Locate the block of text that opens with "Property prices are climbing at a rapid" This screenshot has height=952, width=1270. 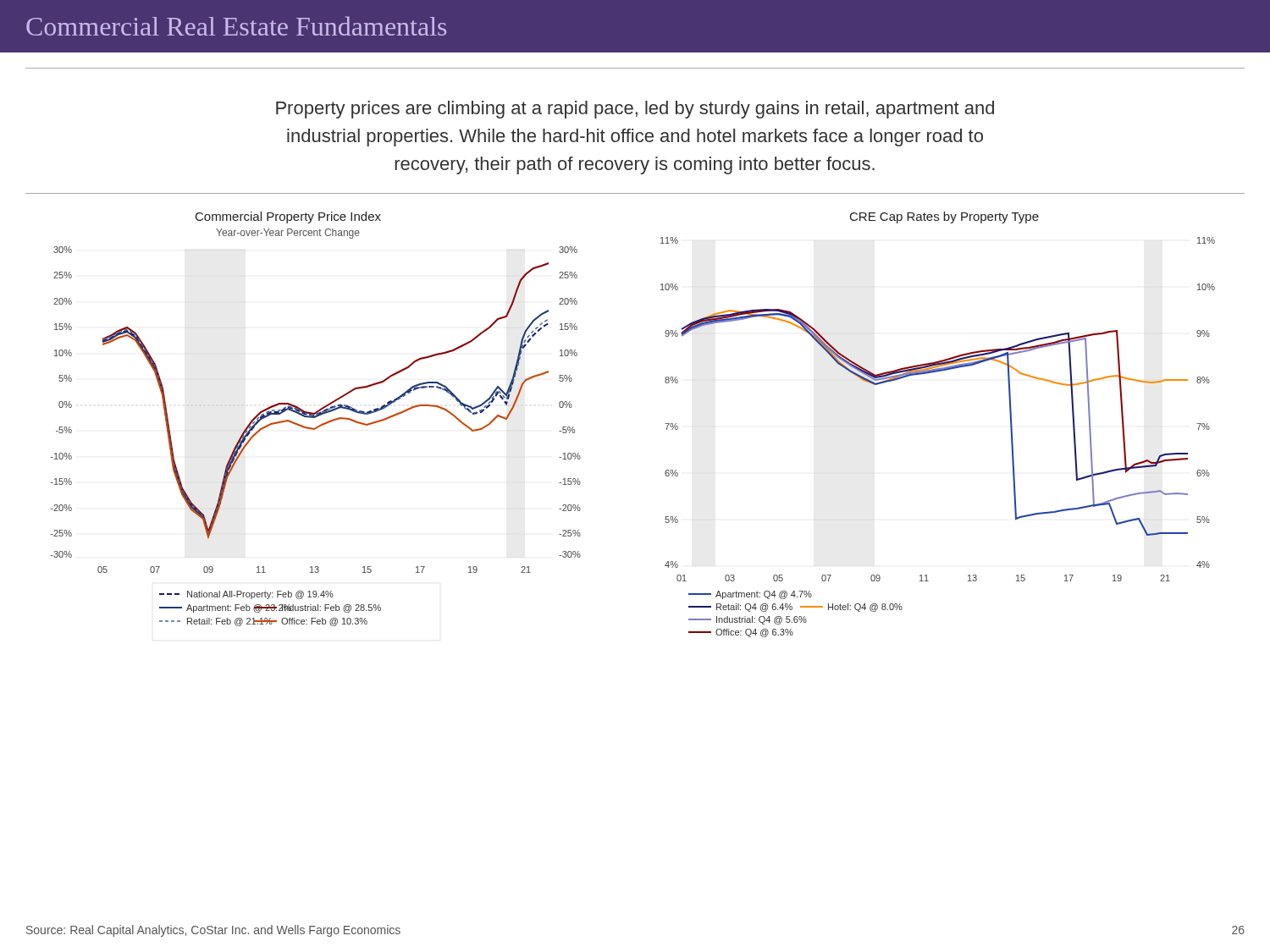pyautogui.click(x=635, y=136)
